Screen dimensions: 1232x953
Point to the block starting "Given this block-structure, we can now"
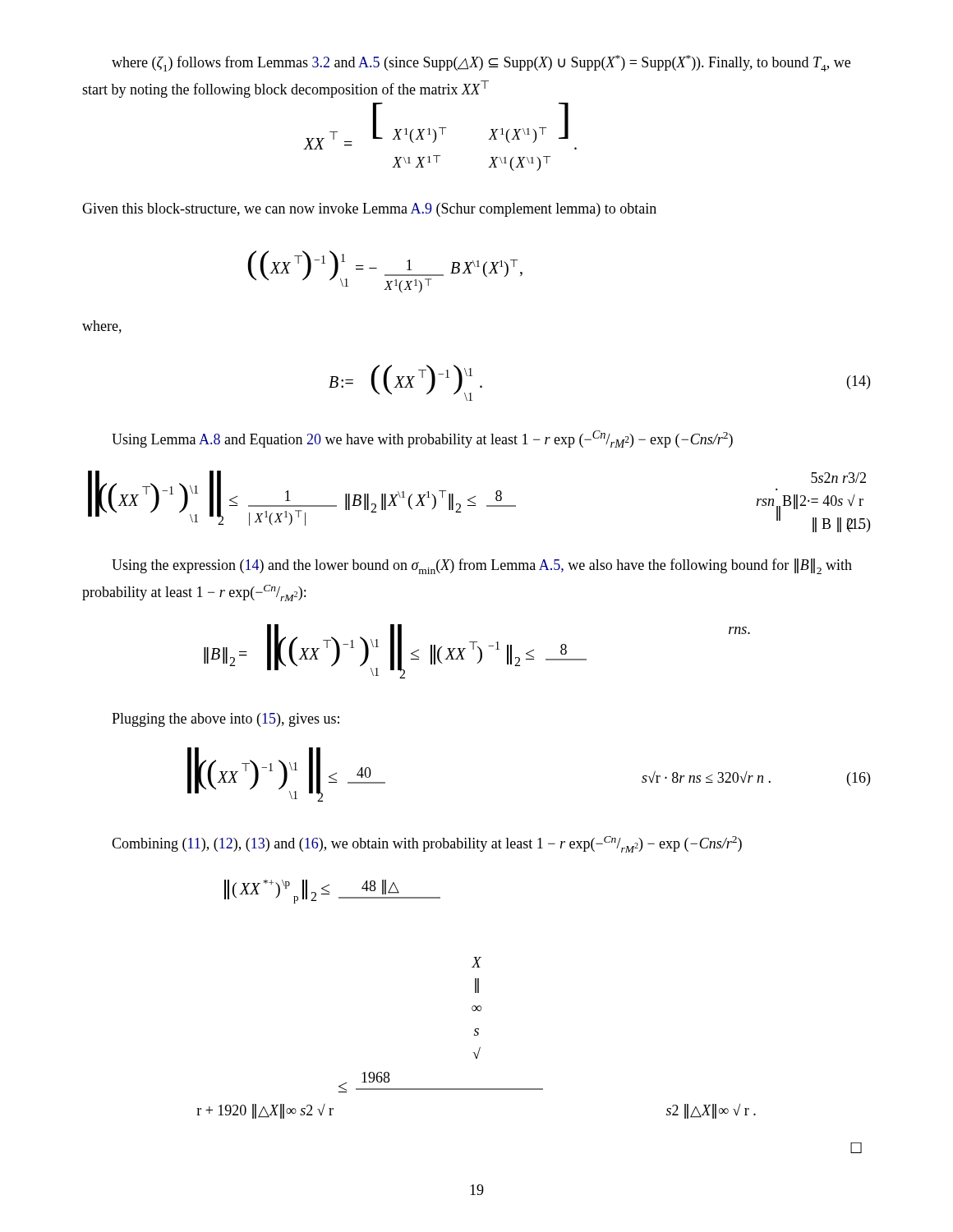(x=369, y=209)
